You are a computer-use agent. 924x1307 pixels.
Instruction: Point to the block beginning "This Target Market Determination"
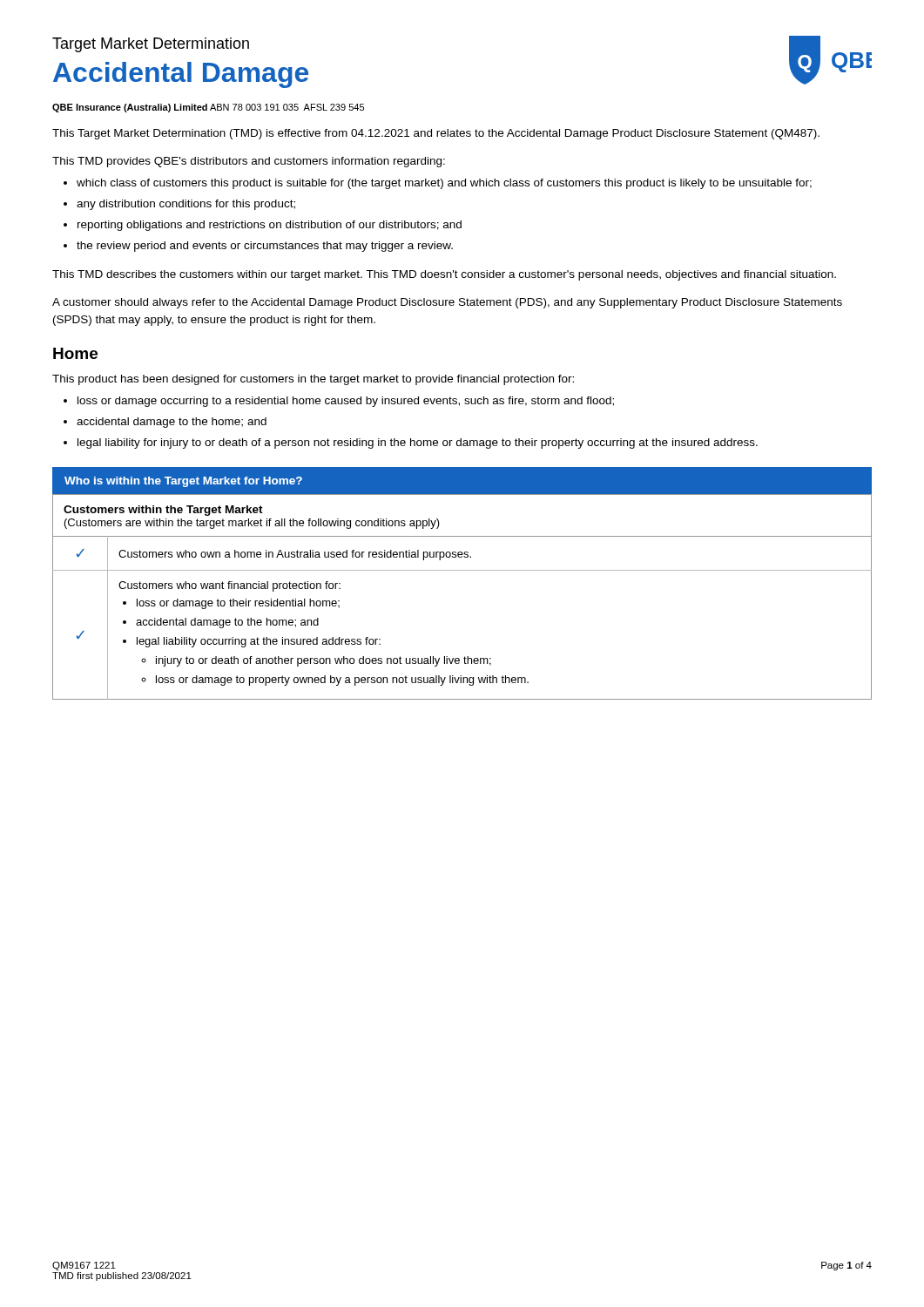pyautogui.click(x=436, y=133)
